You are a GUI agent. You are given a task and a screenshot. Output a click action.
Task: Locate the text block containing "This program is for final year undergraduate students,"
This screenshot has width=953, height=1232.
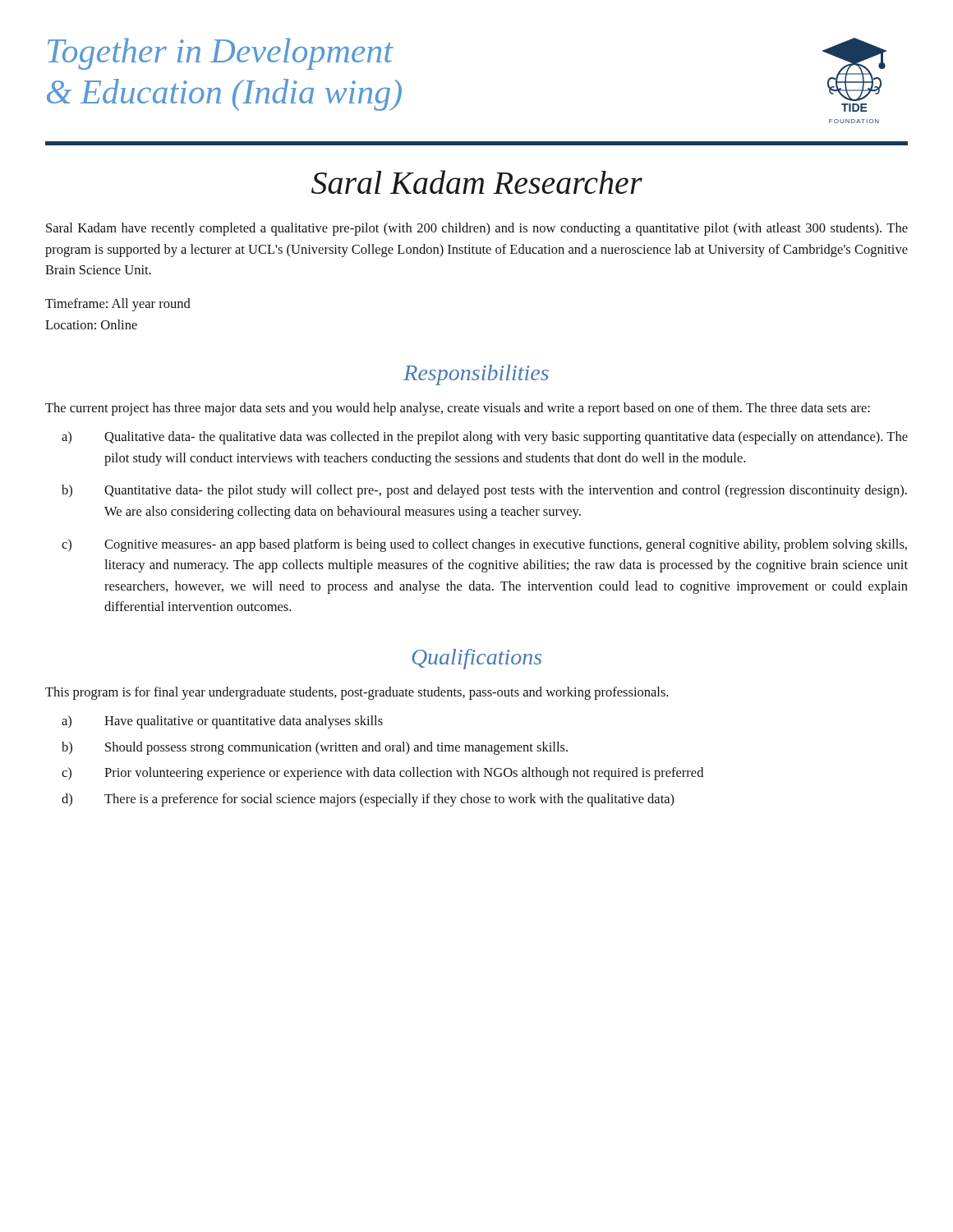point(357,692)
